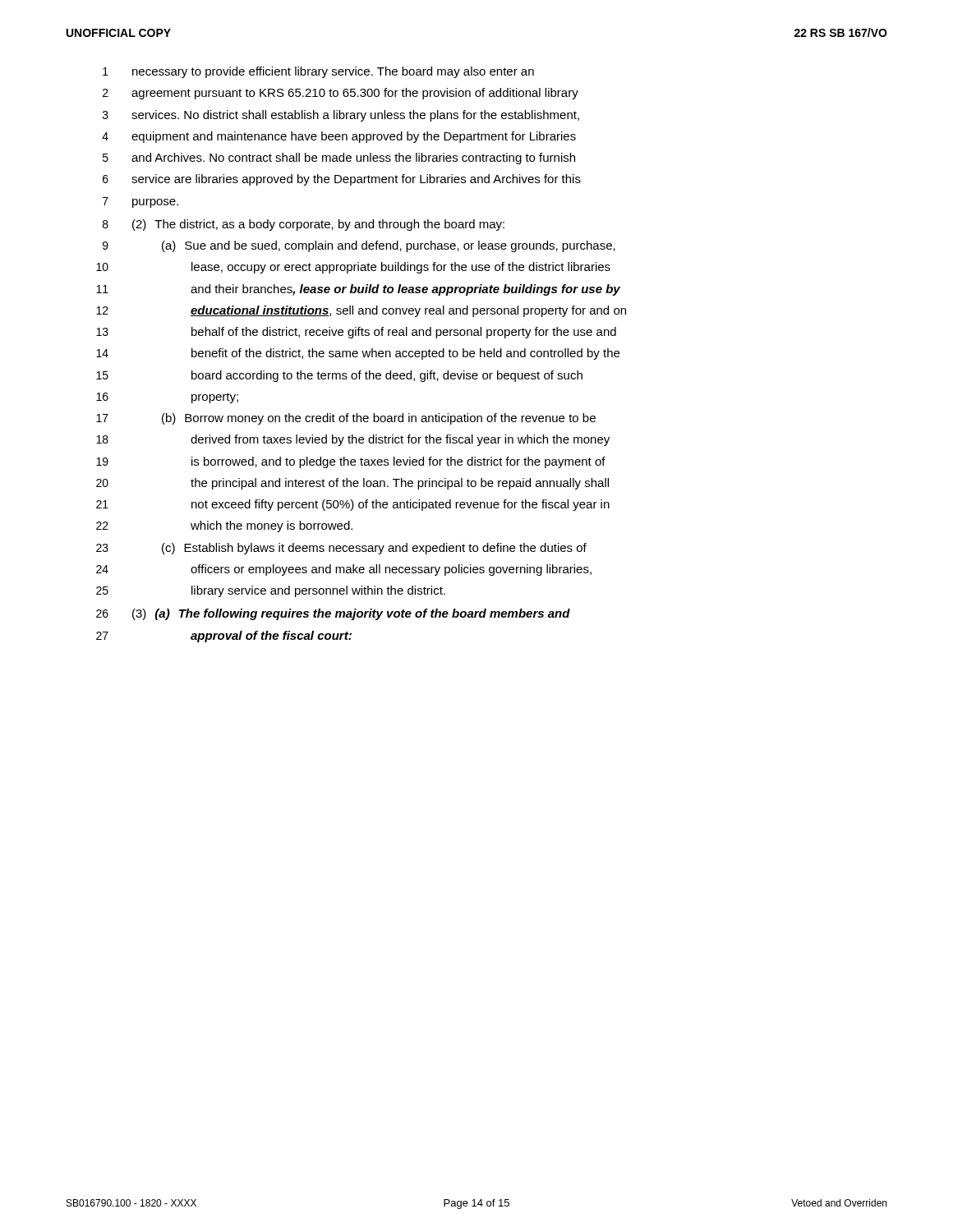Navigate to the text block starting "19 is borrowed, and to"
The width and height of the screenshot is (953, 1232).
point(476,461)
